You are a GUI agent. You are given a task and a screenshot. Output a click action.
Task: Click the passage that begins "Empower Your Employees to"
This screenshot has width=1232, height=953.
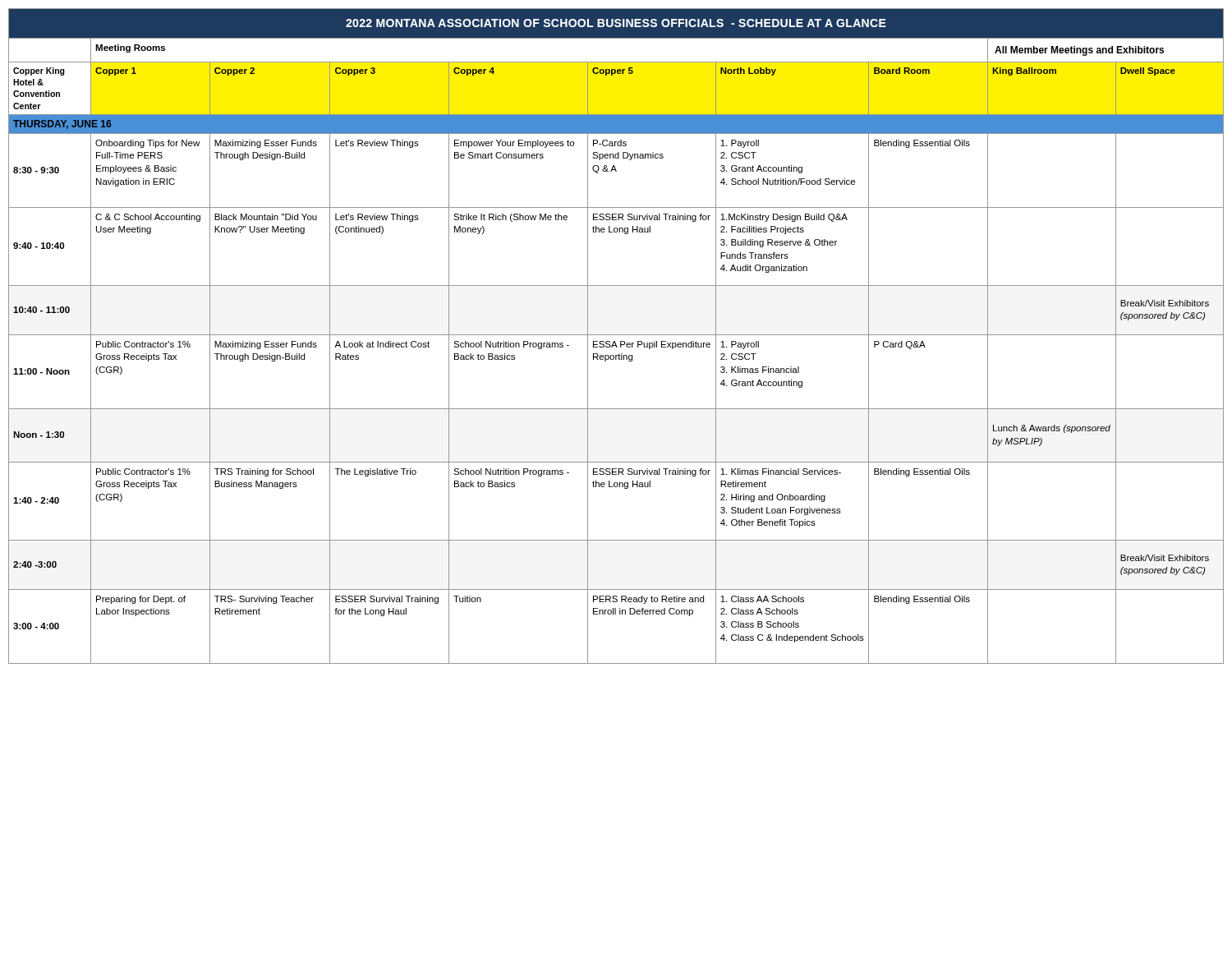coord(514,149)
